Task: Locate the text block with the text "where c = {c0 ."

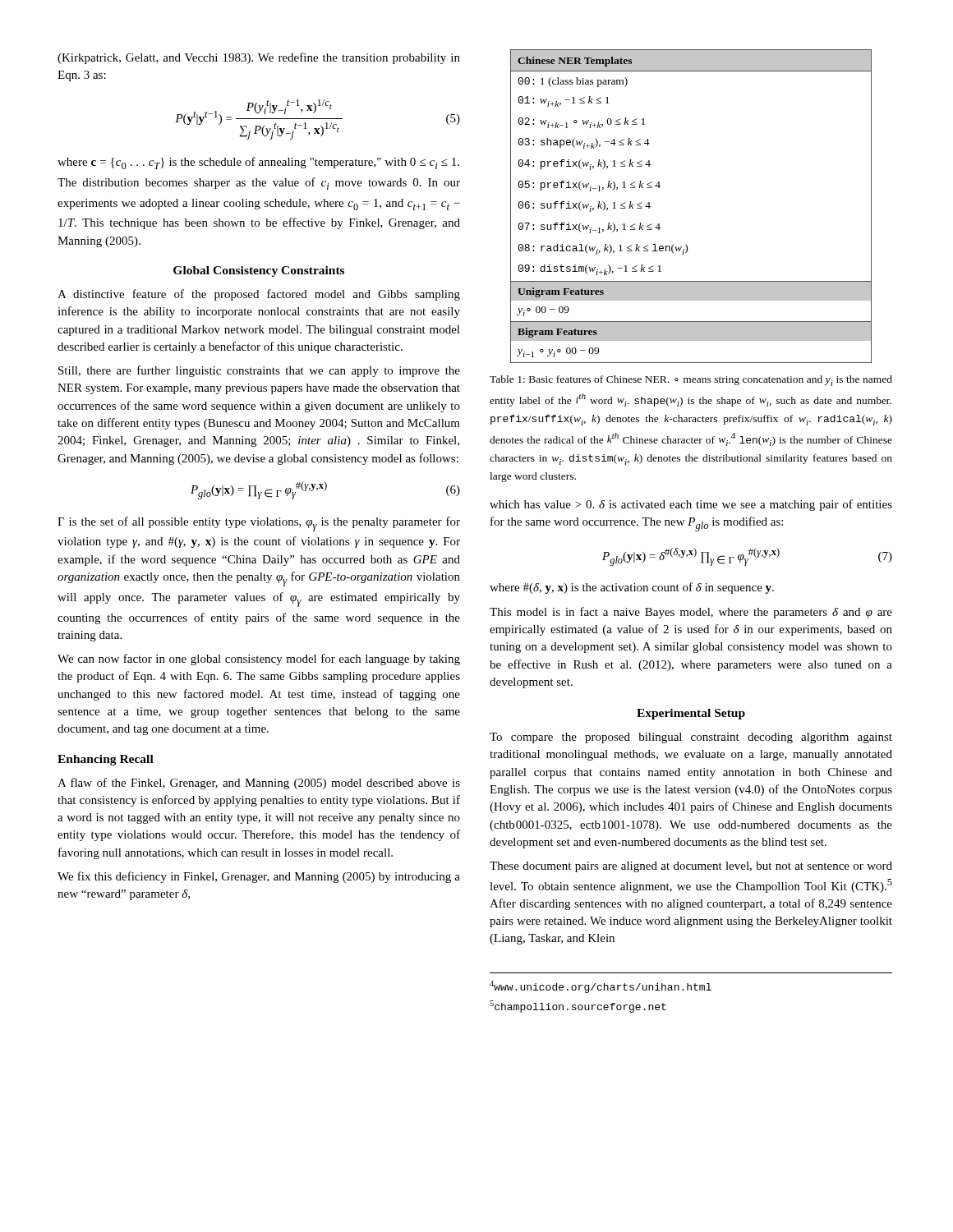Action: tap(259, 202)
